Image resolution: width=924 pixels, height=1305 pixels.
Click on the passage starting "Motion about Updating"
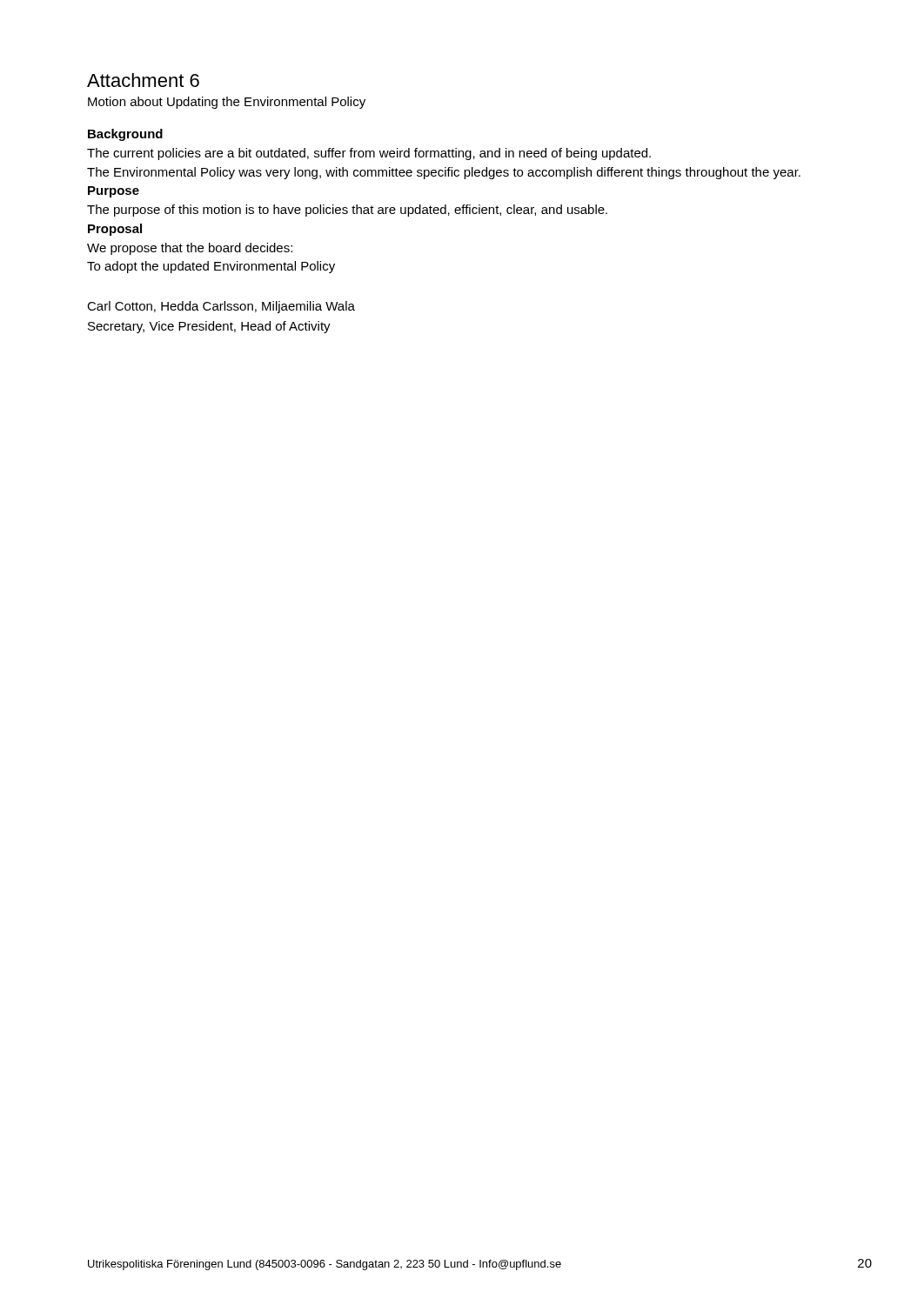(x=227, y=103)
